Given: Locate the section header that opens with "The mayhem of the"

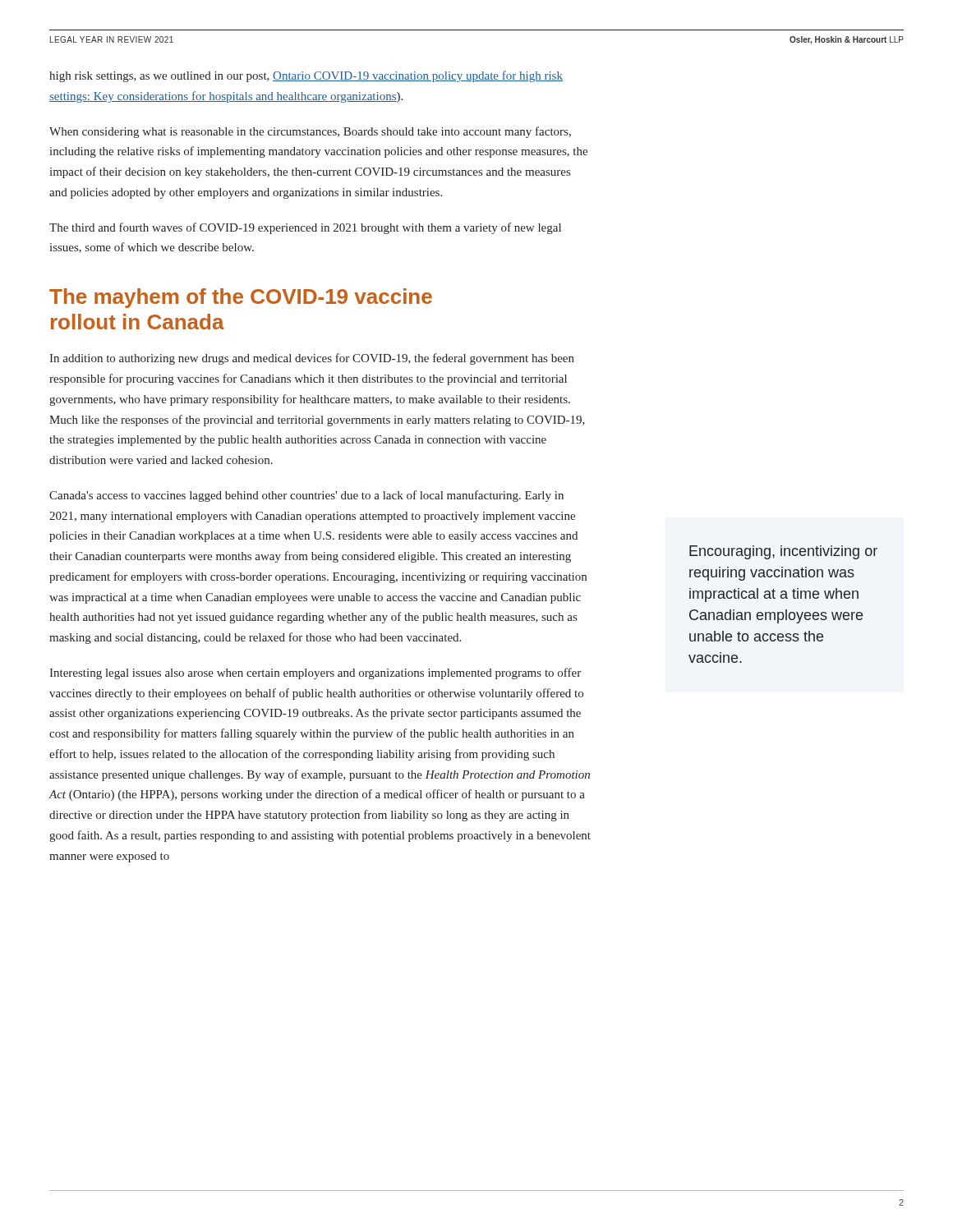Looking at the screenshot, I should [x=241, y=309].
